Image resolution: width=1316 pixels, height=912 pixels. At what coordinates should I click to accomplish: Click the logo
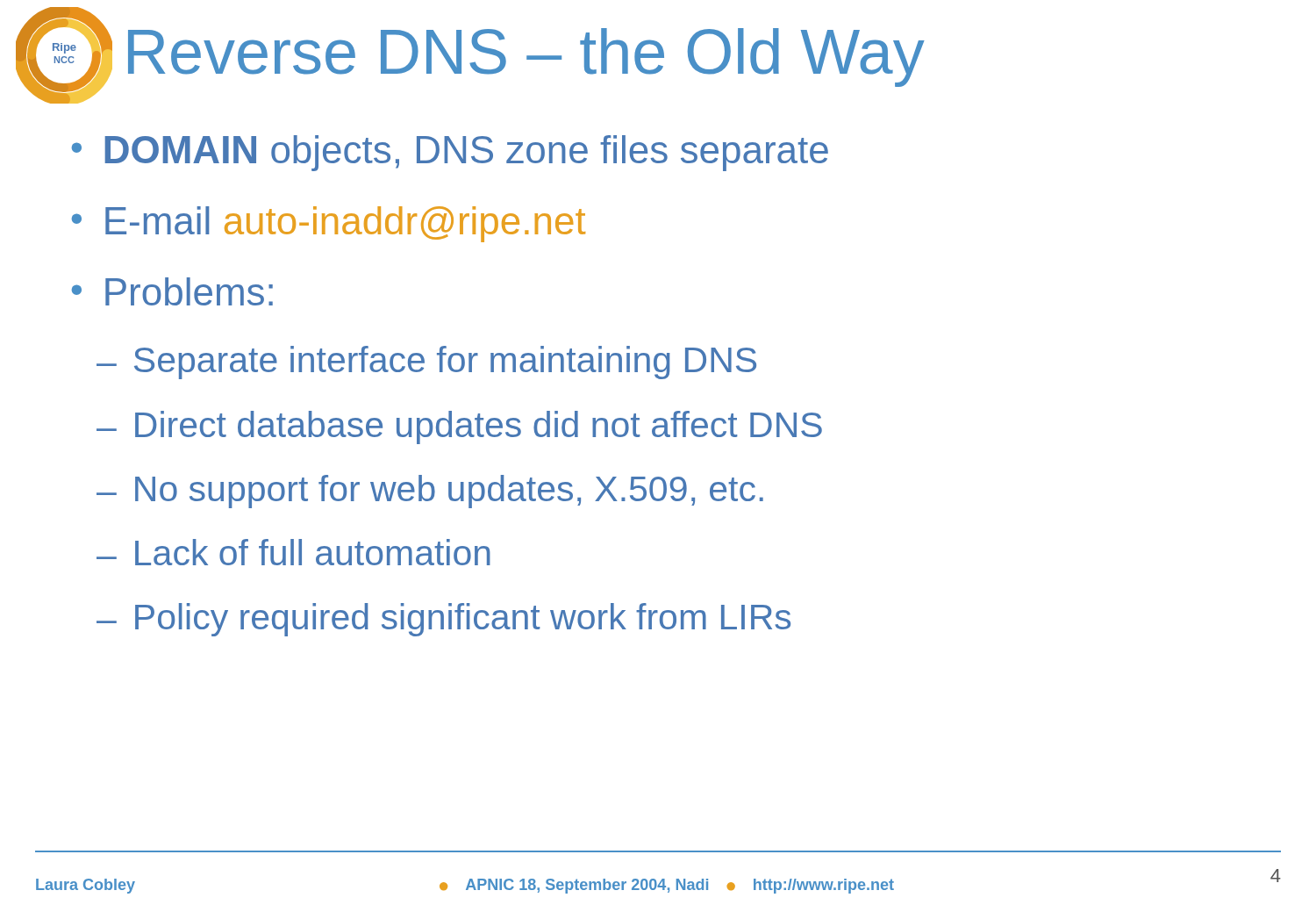click(64, 55)
